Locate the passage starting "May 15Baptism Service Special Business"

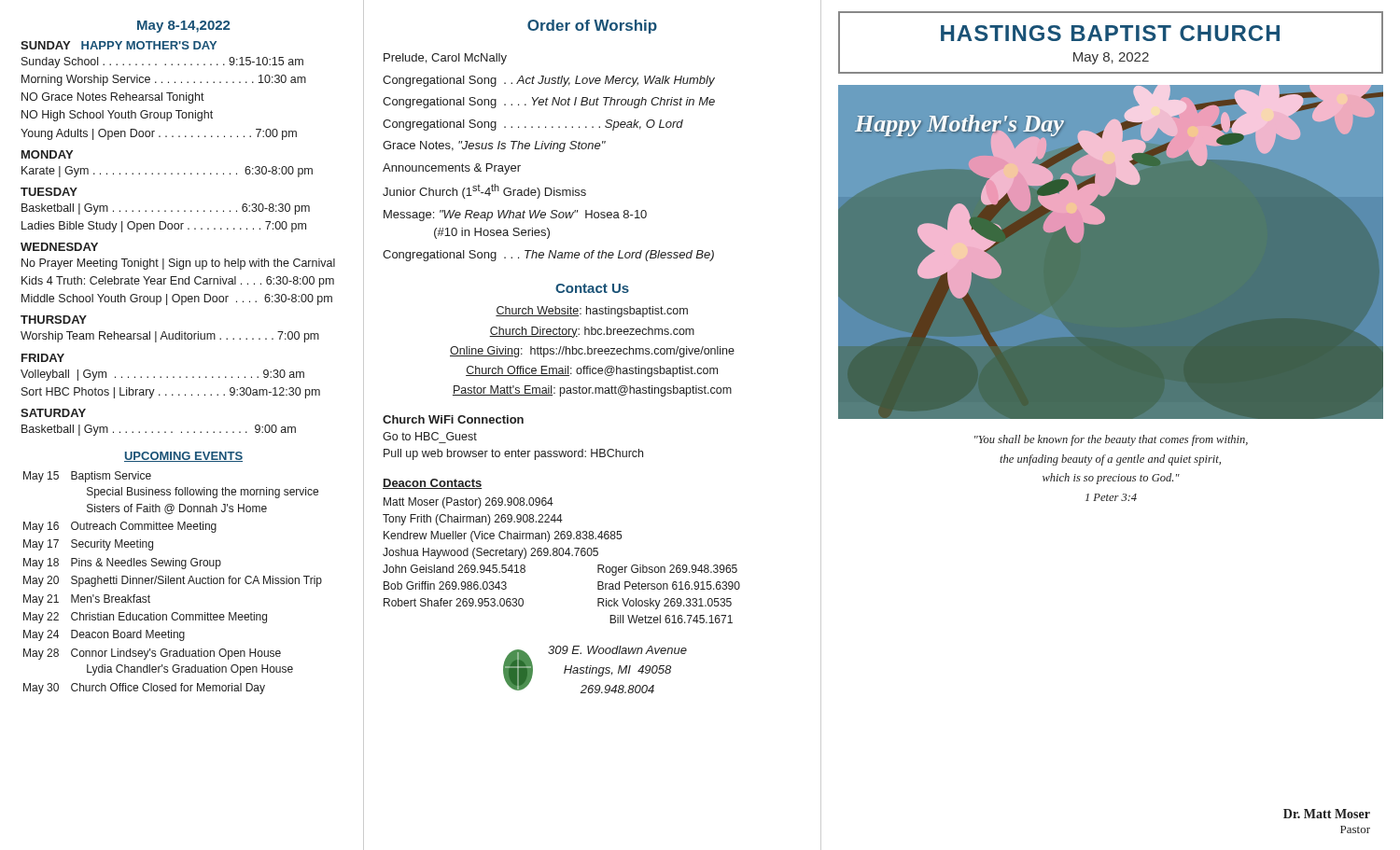183,582
